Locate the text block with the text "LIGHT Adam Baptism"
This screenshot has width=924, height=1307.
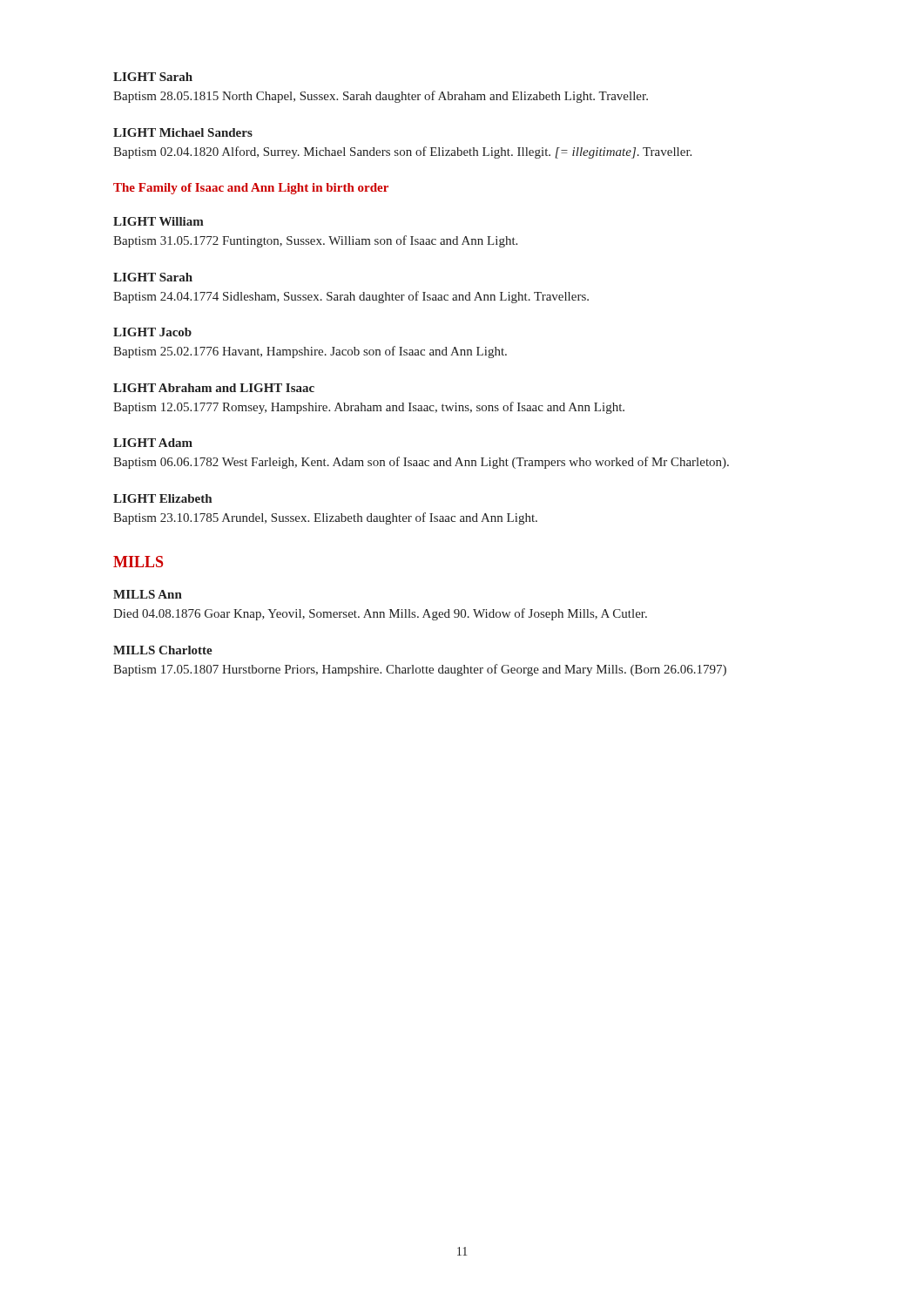tap(462, 454)
